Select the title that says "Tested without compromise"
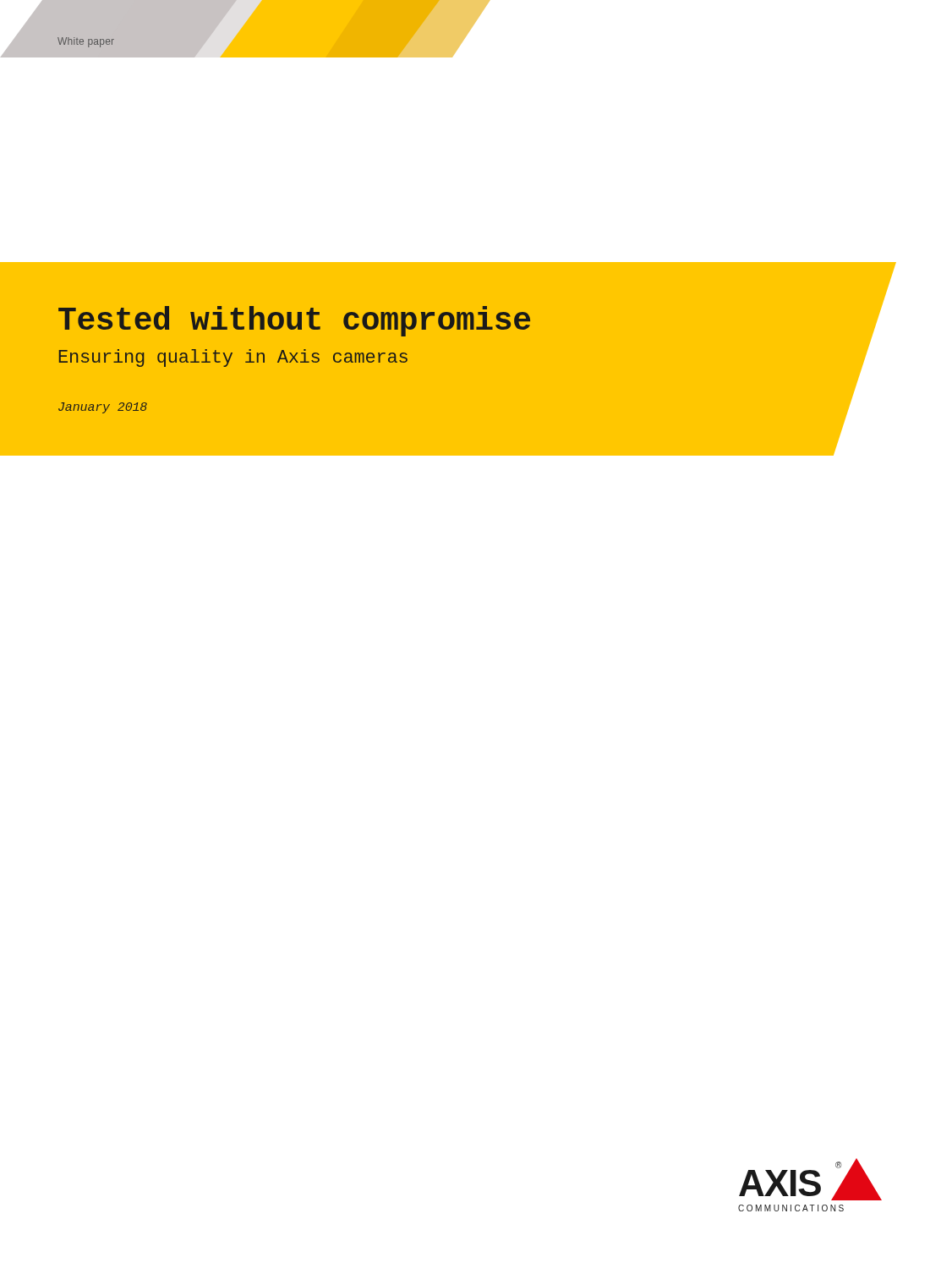The height and width of the screenshot is (1268, 952). 295,321
